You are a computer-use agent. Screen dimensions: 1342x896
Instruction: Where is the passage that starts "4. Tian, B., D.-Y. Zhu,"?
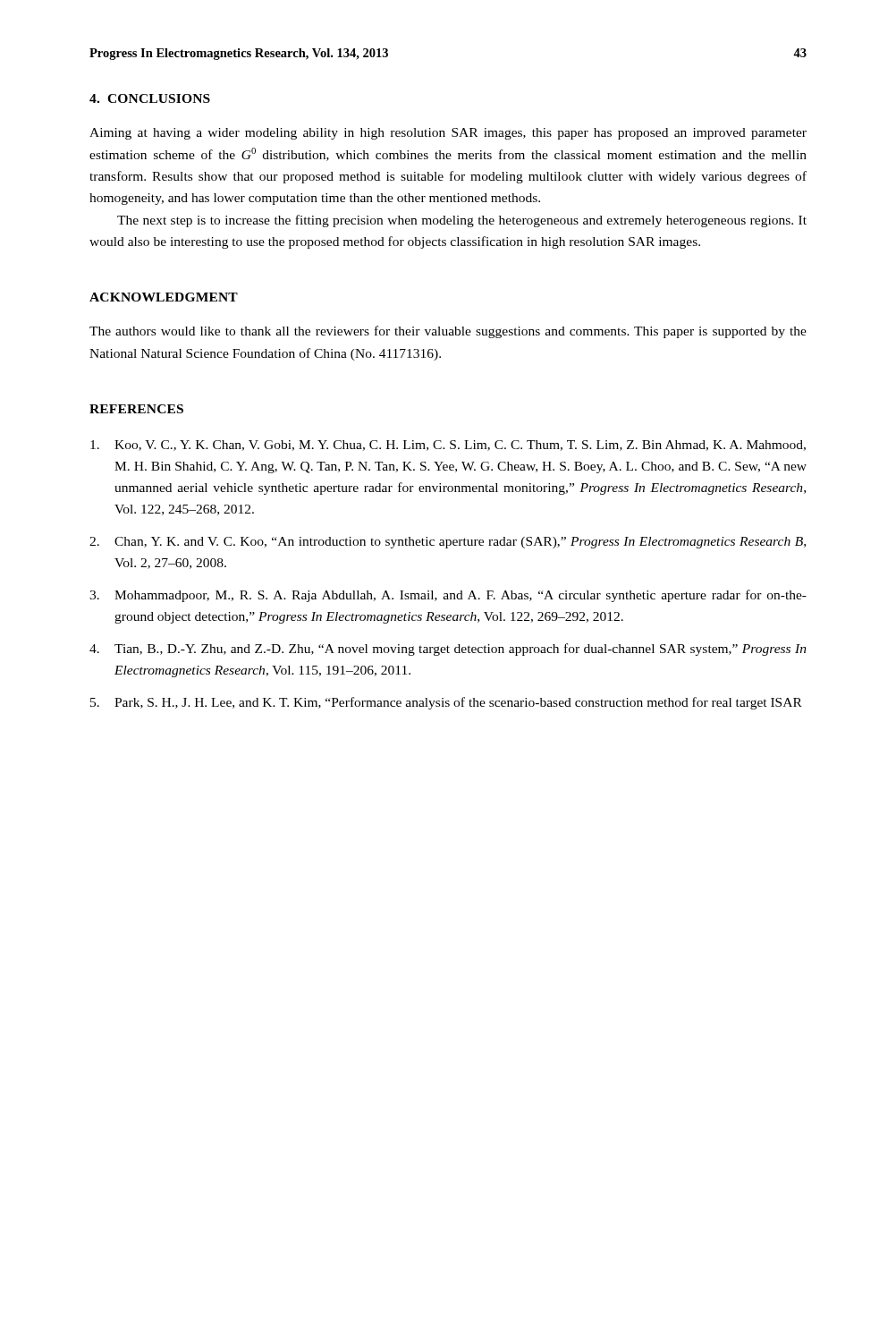click(x=448, y=660)
